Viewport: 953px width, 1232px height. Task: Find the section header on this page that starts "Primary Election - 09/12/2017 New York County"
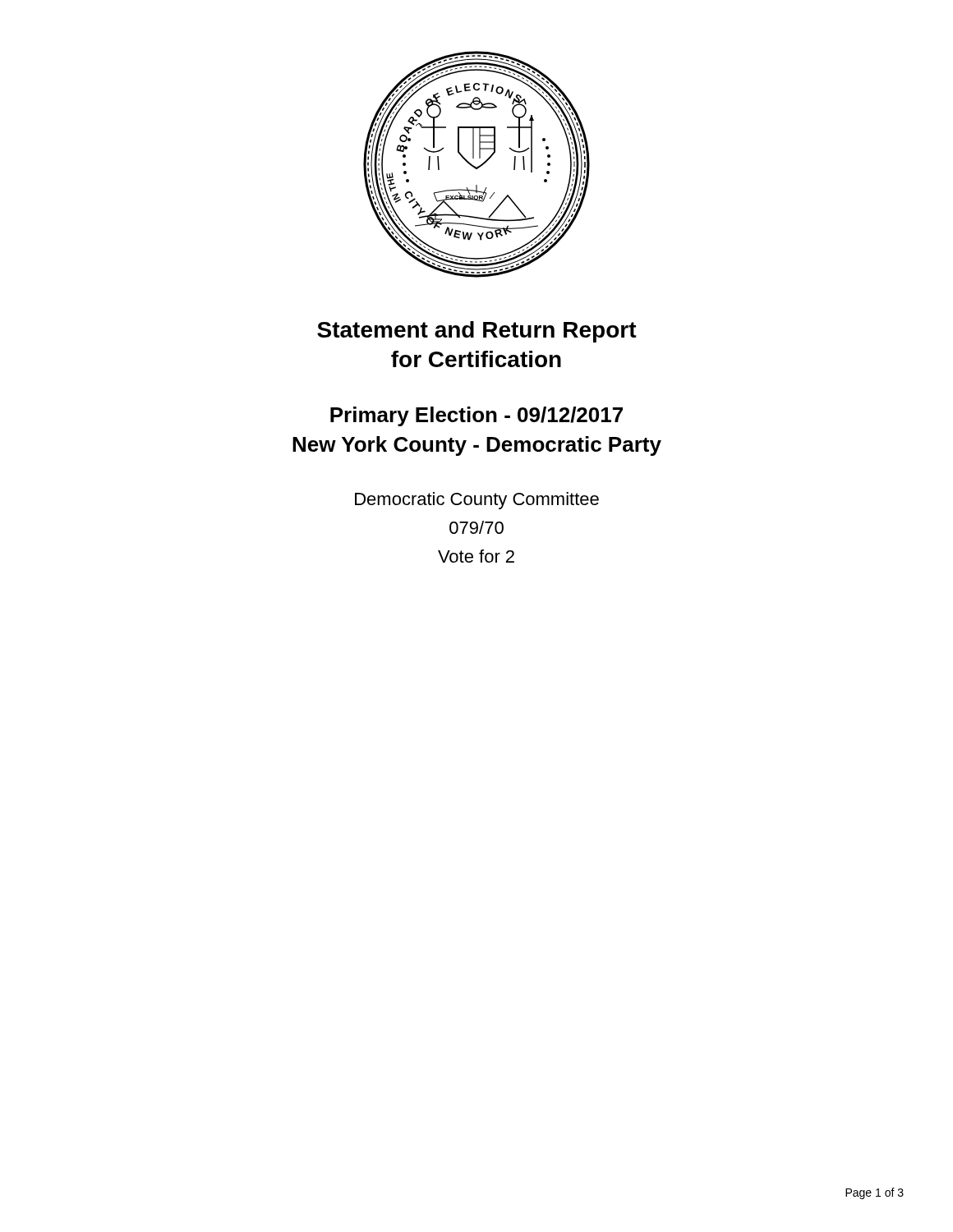click(476, 430)
